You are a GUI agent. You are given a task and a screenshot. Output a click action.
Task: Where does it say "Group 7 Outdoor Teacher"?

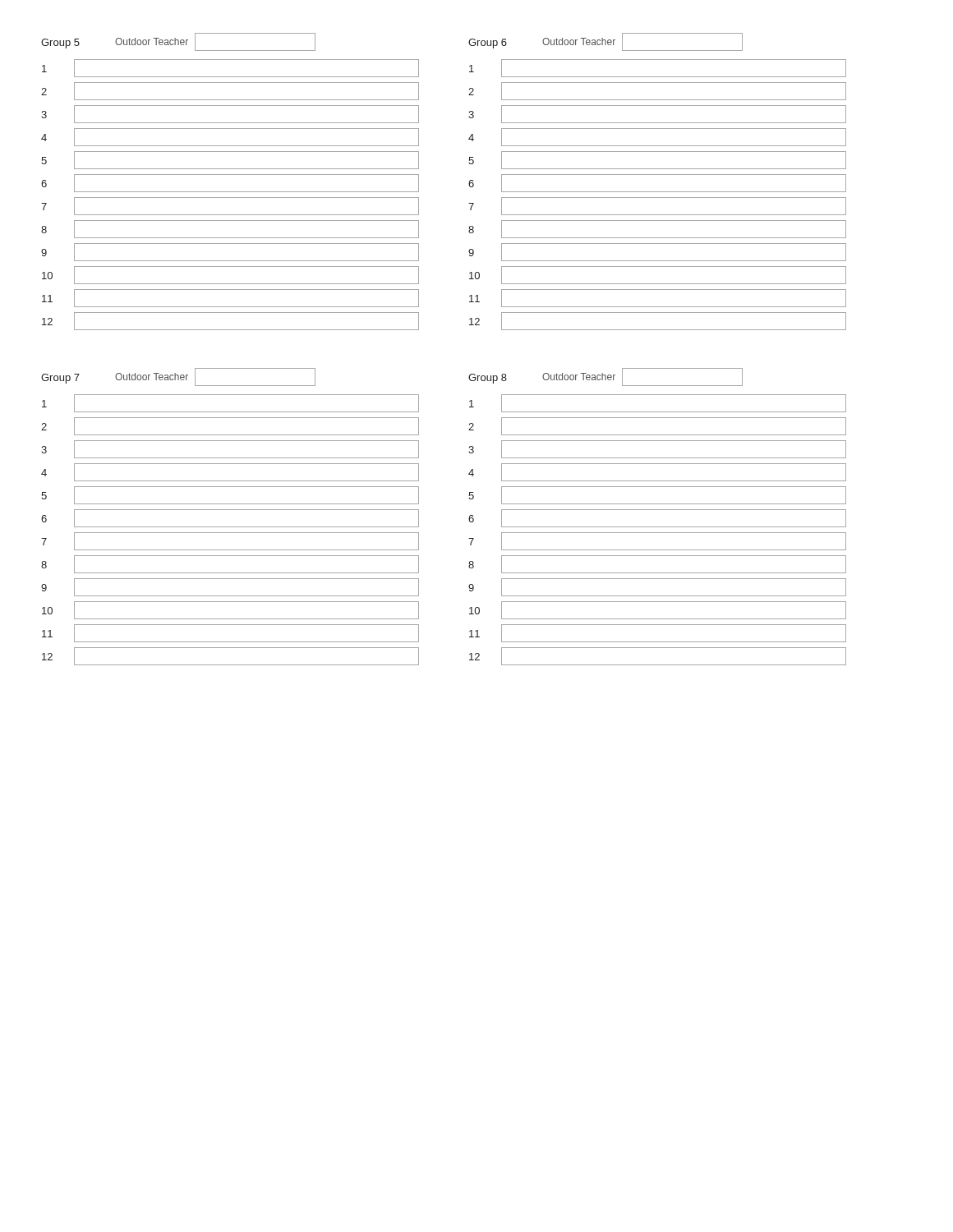coord(178,377)
